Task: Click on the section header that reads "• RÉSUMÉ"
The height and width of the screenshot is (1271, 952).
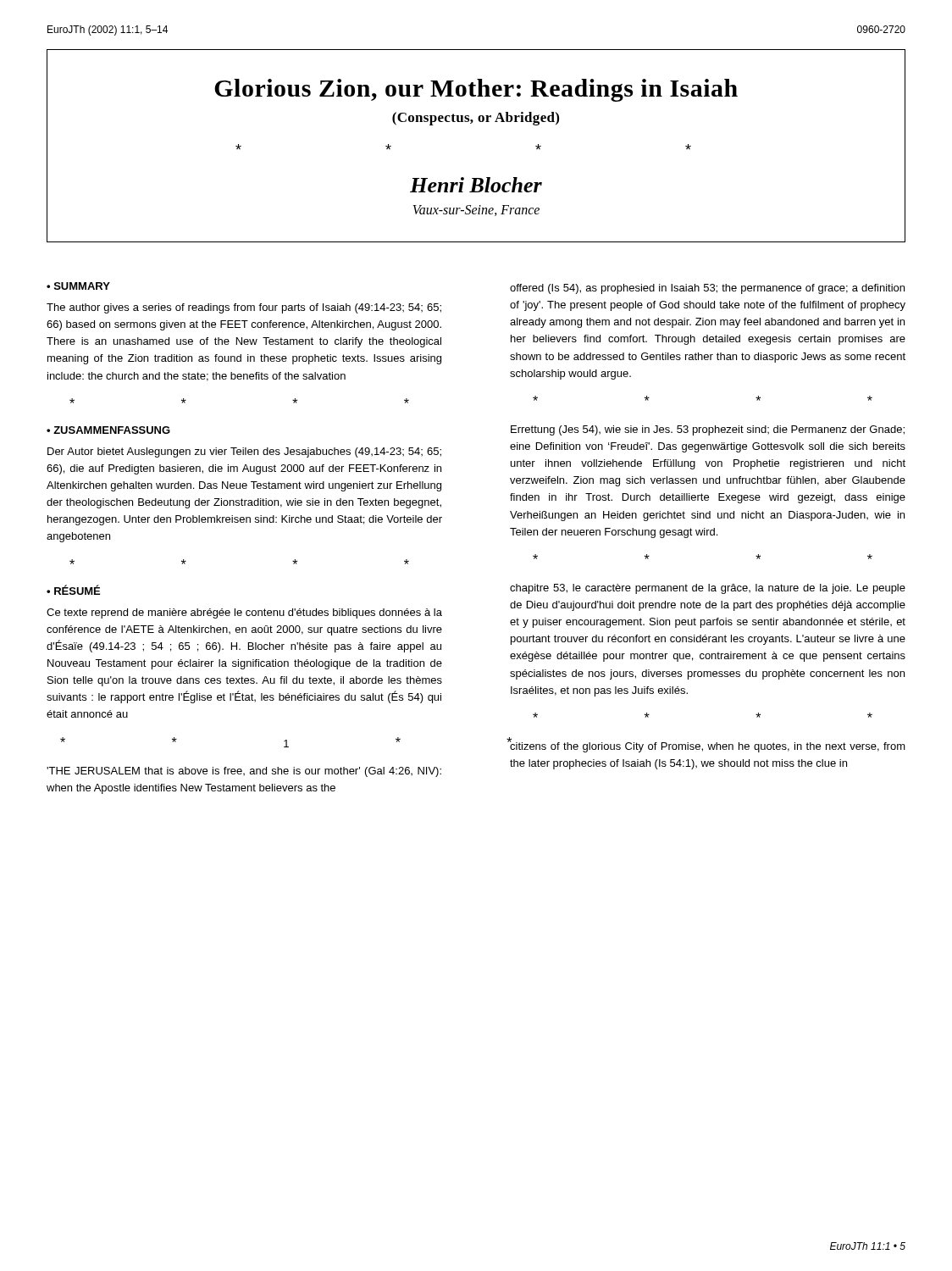Action: 74,591
